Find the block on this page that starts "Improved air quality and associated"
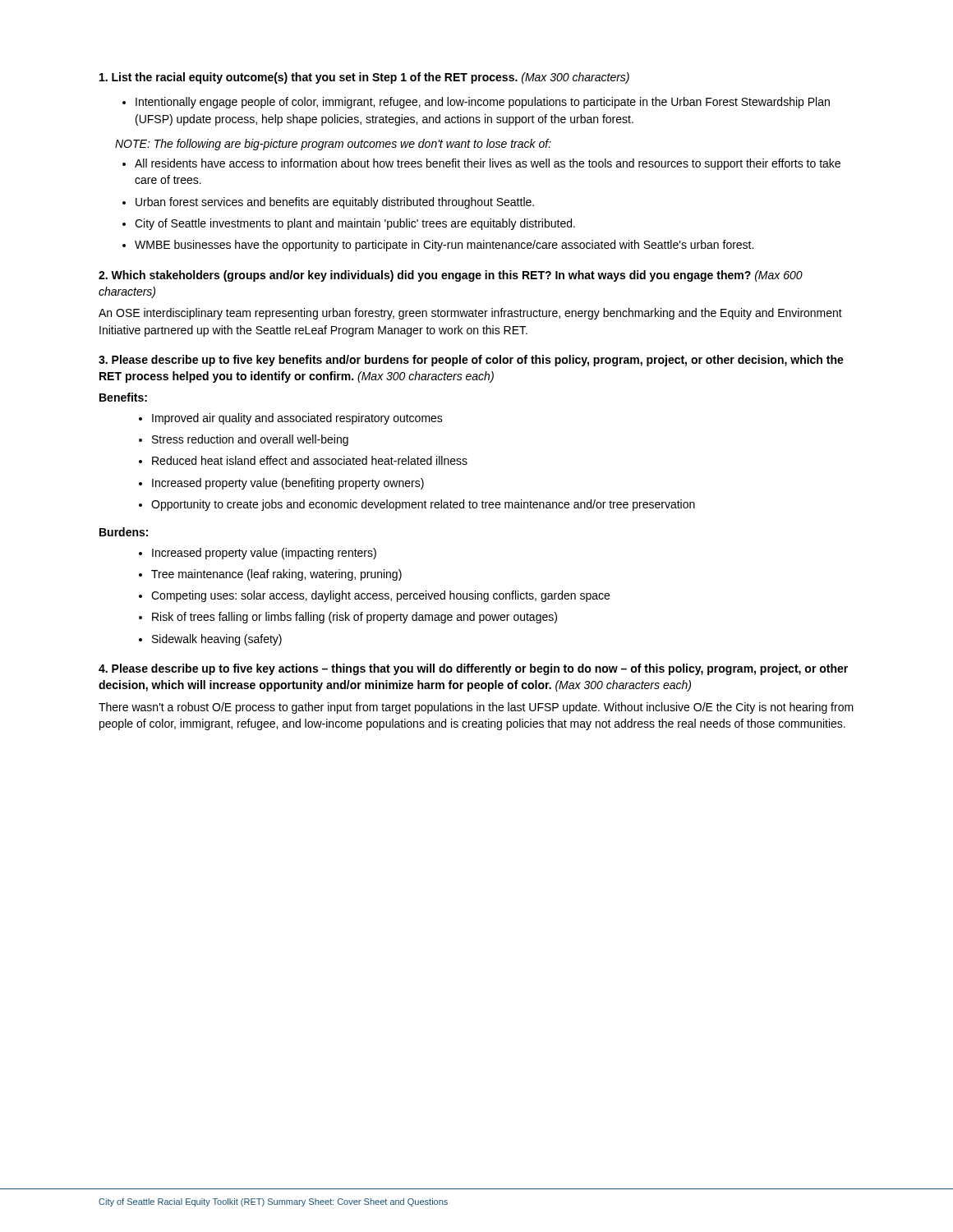 291,419
